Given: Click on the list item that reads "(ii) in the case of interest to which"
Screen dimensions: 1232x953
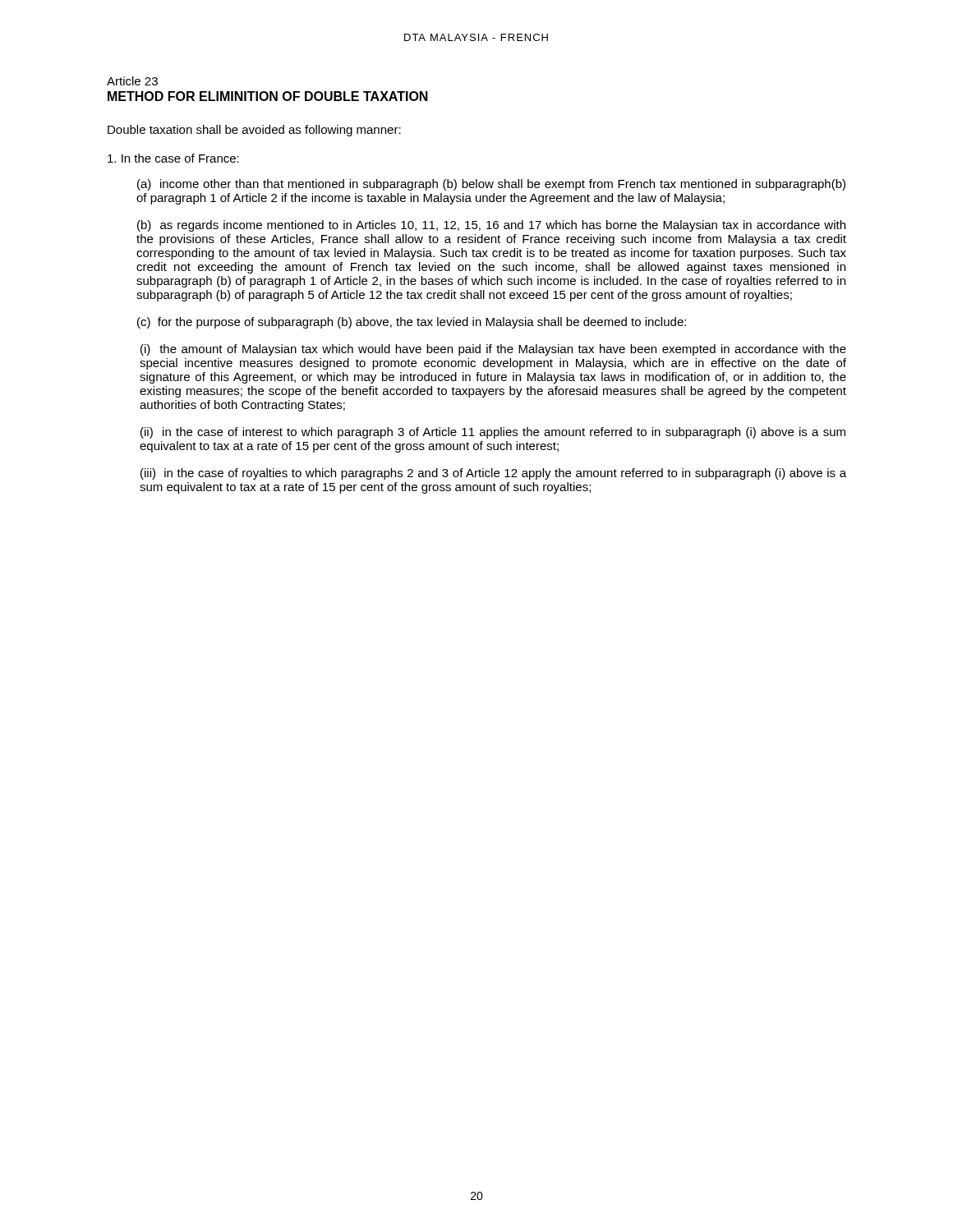Looking at the screenshot, I should pyautogui.click(x=493, y=439).
